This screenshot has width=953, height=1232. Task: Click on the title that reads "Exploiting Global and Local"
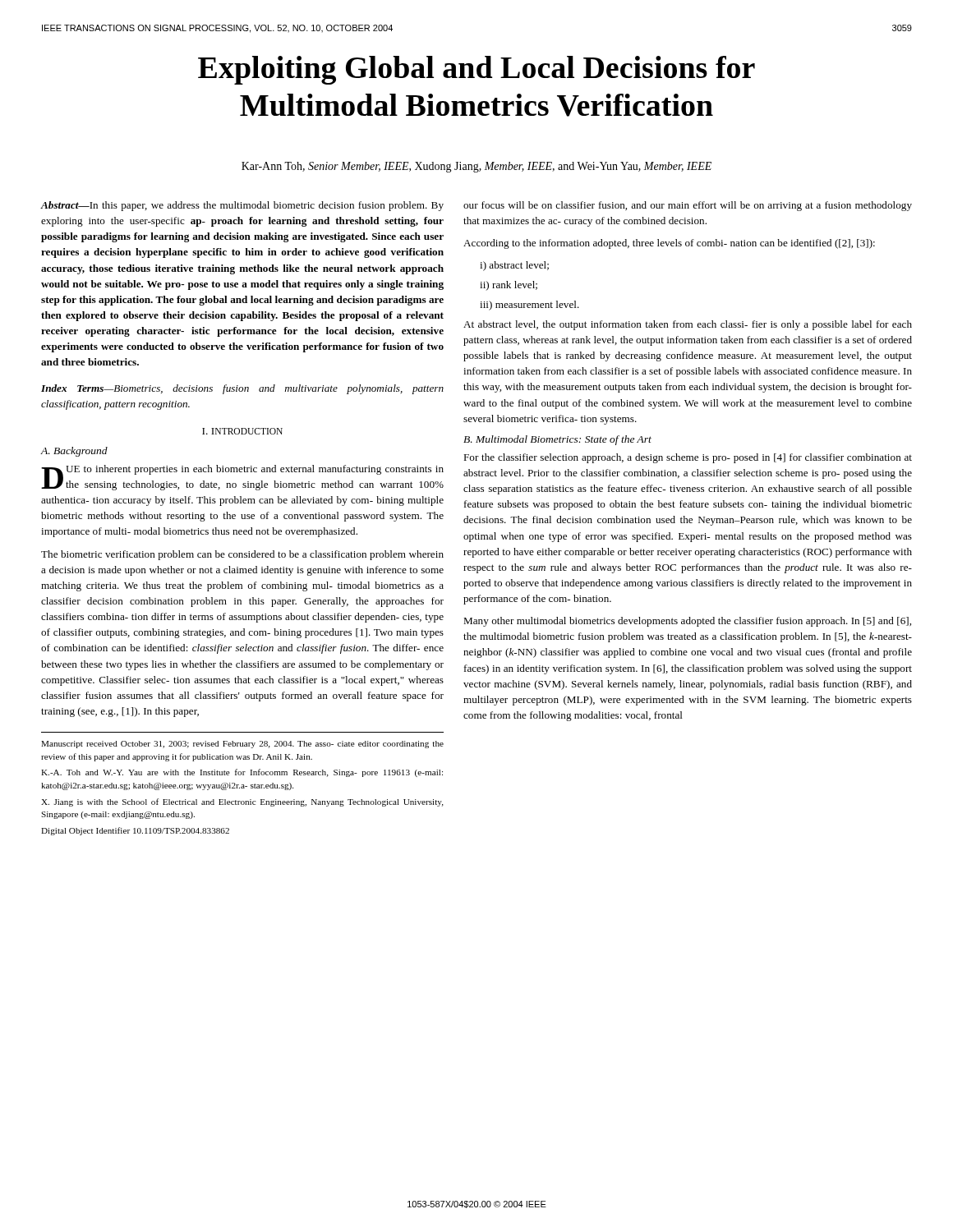(476, 87)
